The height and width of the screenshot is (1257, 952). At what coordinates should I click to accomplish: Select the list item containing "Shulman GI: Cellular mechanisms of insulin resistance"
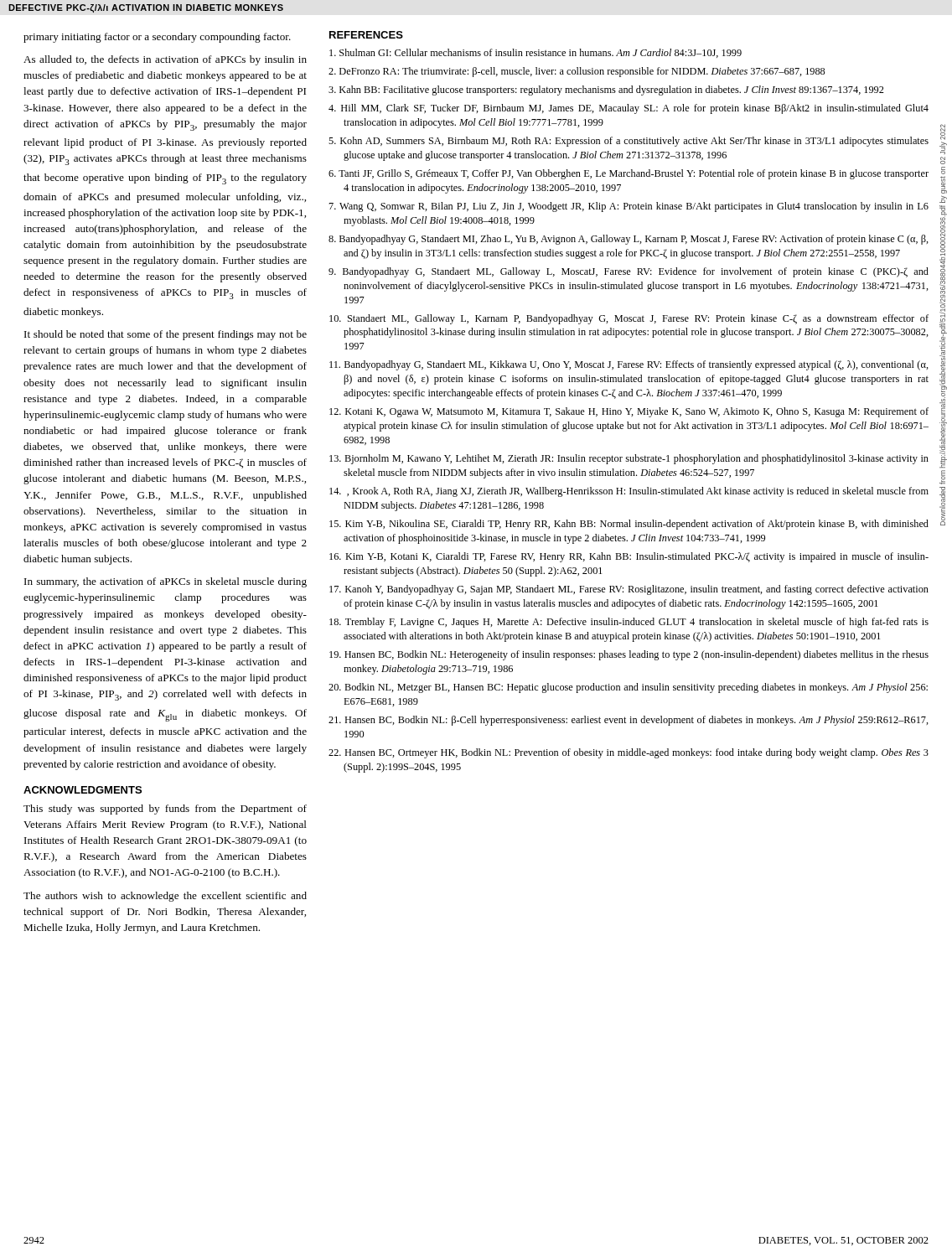pos(535,53)
